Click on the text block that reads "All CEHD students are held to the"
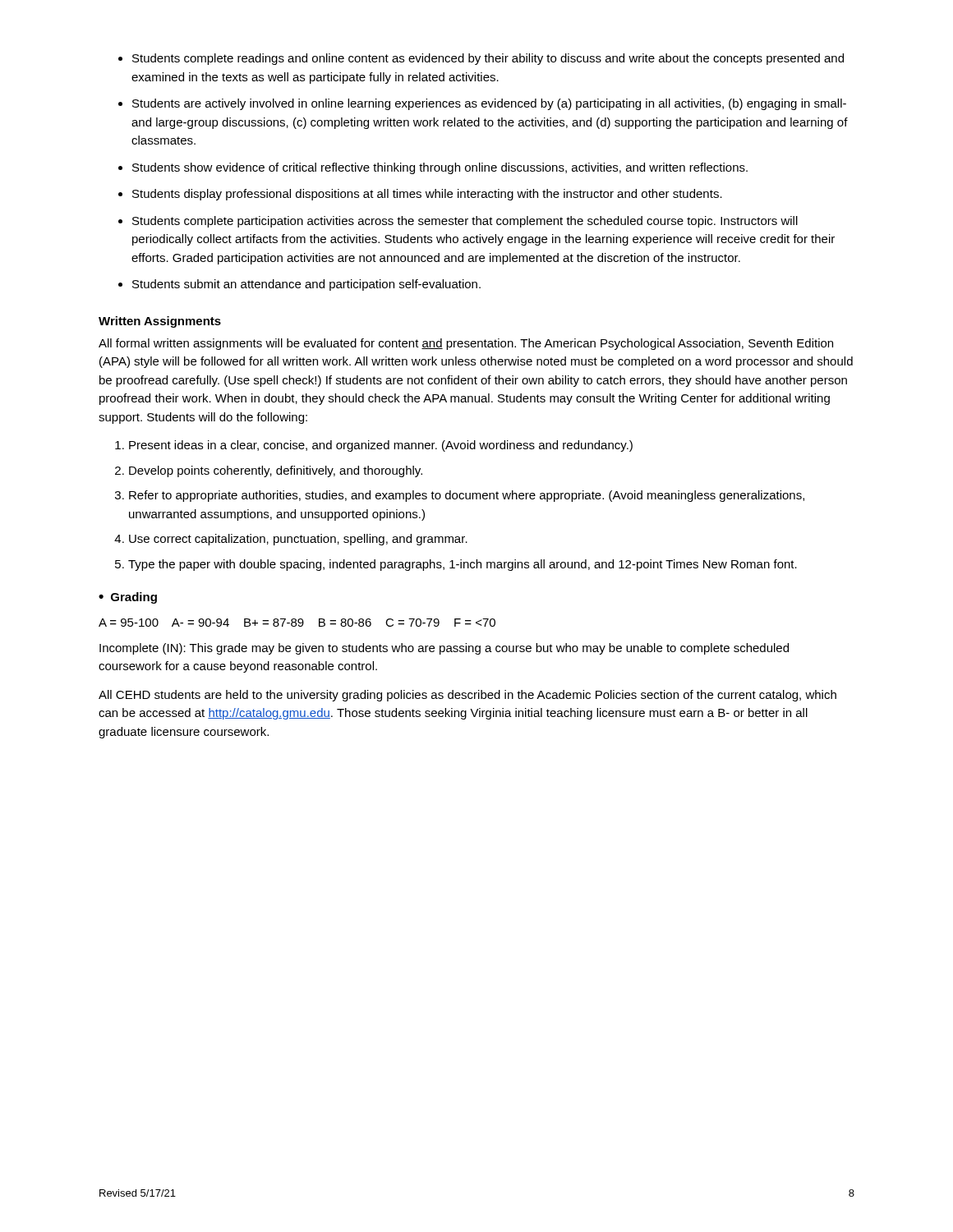 [x=468, y=713]
